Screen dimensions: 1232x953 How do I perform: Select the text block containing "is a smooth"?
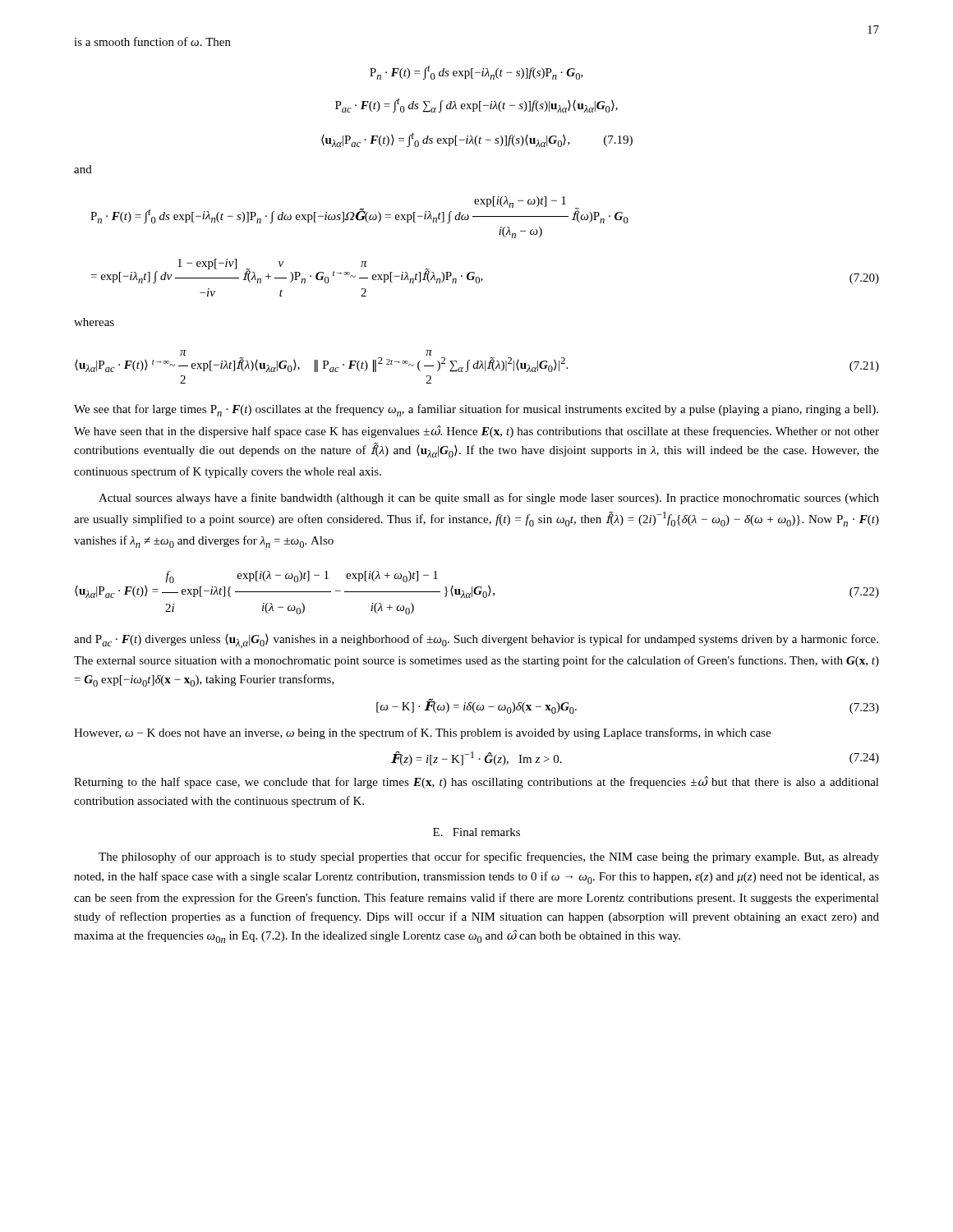click(x=152, y=41)
